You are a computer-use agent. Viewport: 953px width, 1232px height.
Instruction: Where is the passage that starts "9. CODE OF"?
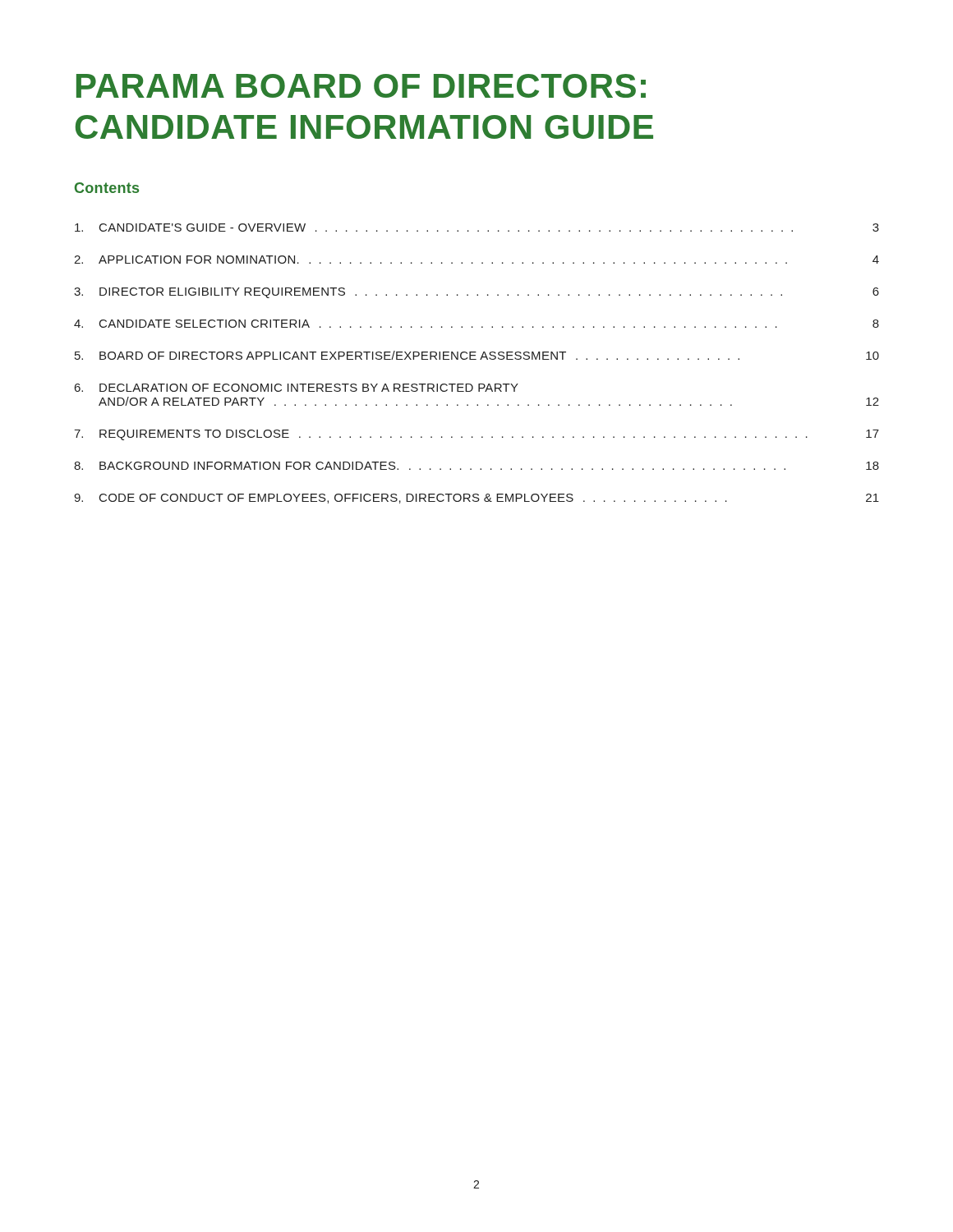tap(476, 497)
